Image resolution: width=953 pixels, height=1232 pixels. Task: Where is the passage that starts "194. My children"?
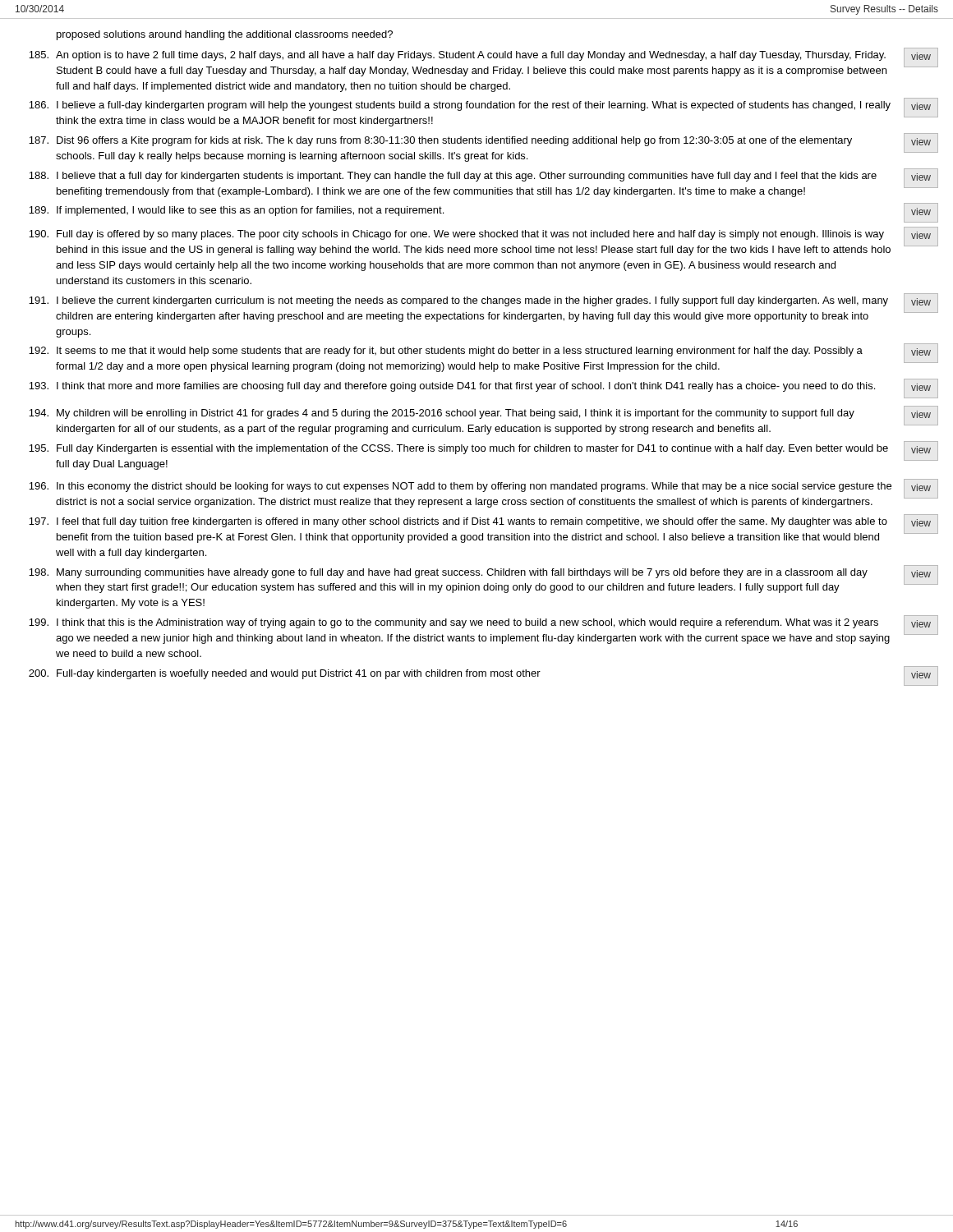point(476,421)
